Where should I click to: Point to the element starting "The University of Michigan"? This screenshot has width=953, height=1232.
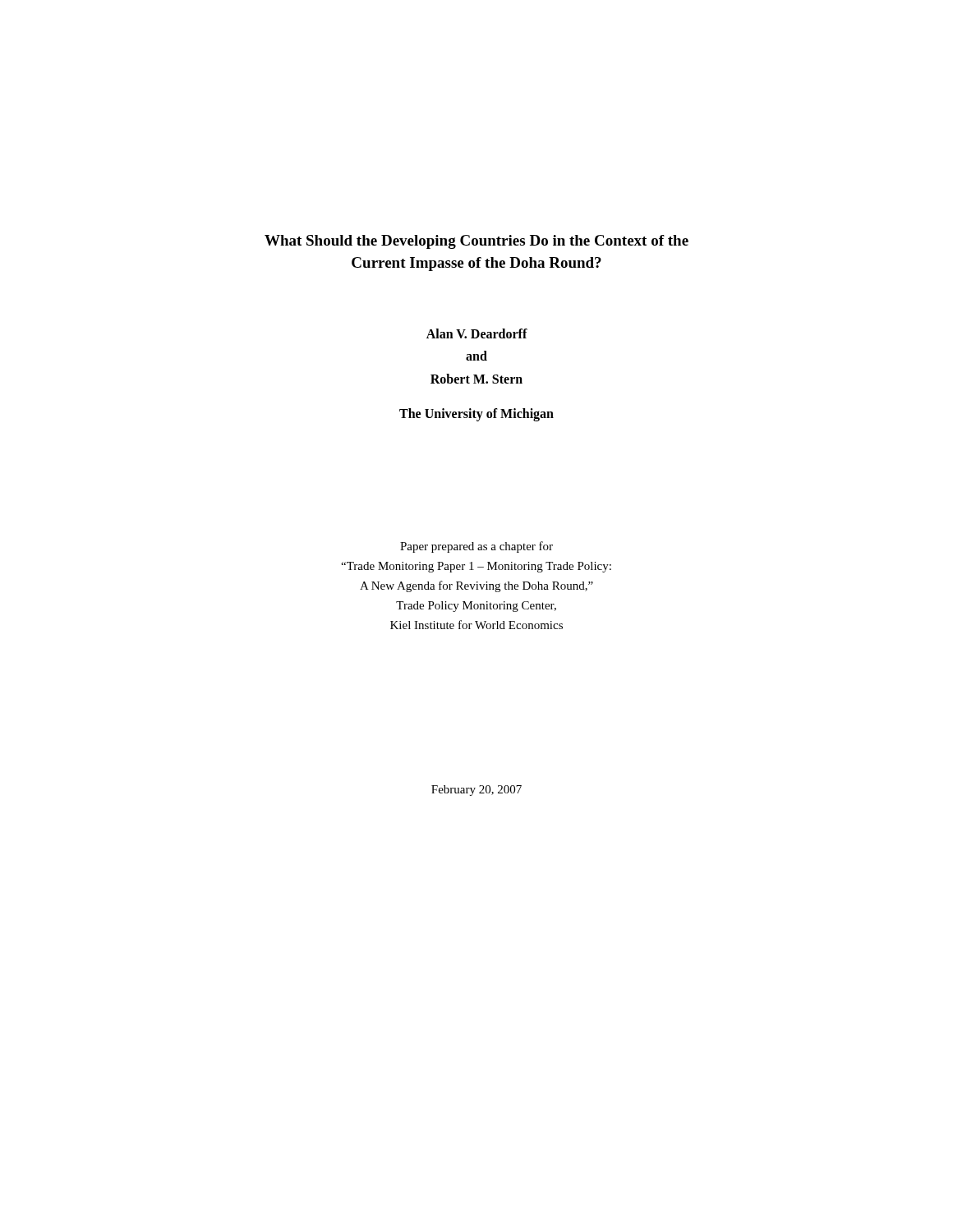click(476, 413)
